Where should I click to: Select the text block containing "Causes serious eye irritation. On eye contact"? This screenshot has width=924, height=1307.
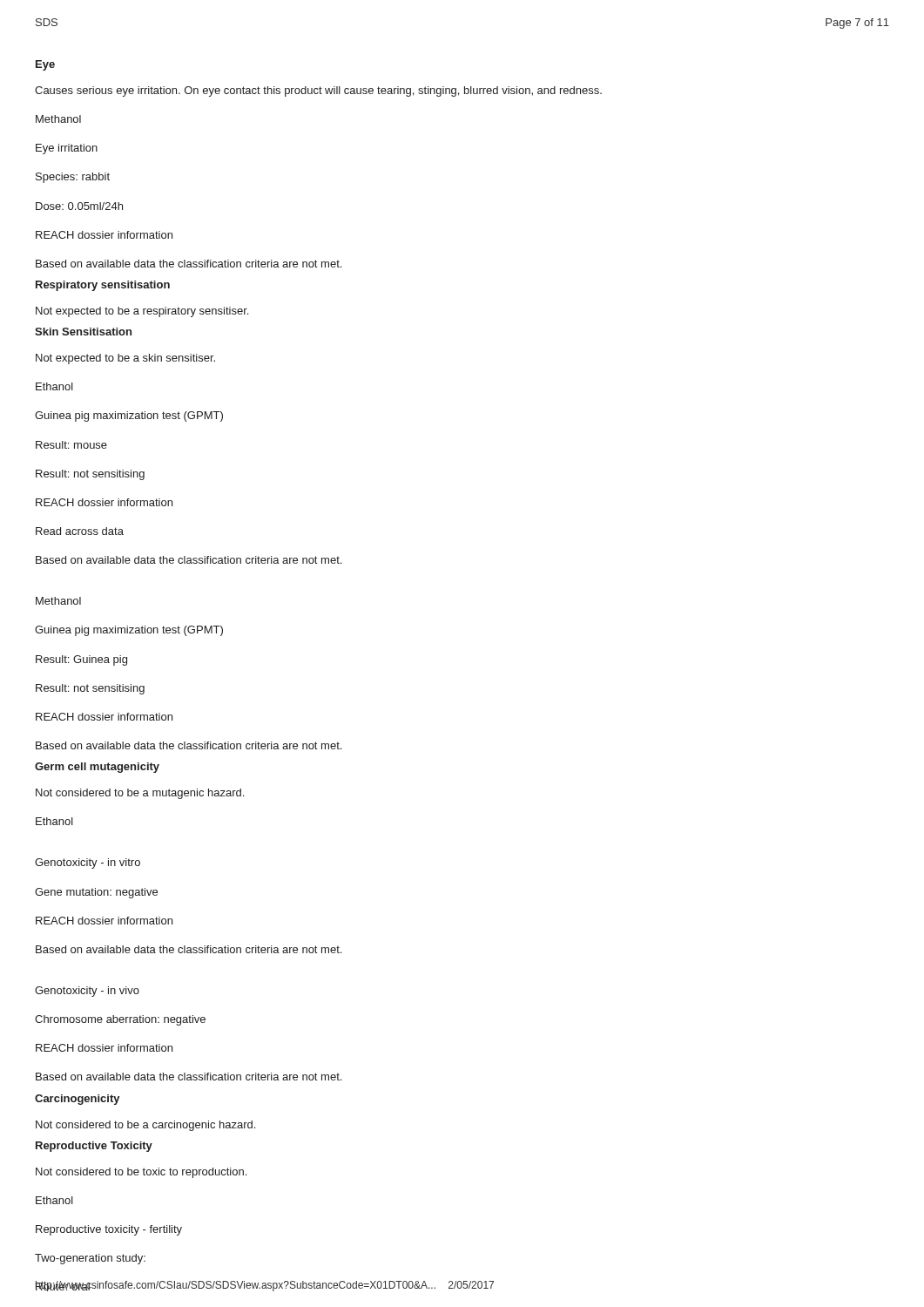point(318,91)
